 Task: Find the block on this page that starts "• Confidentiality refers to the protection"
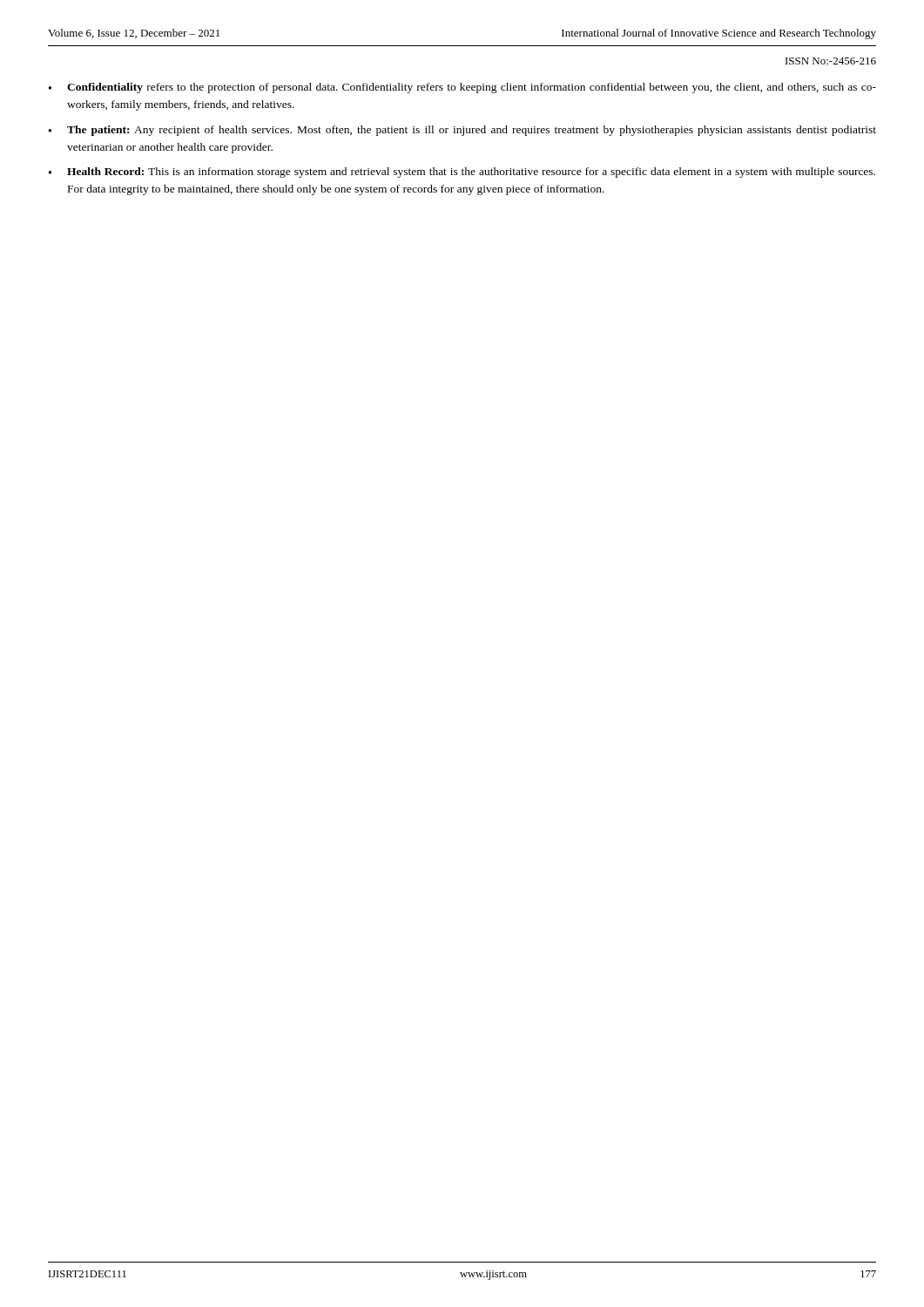tap(462, 96)
